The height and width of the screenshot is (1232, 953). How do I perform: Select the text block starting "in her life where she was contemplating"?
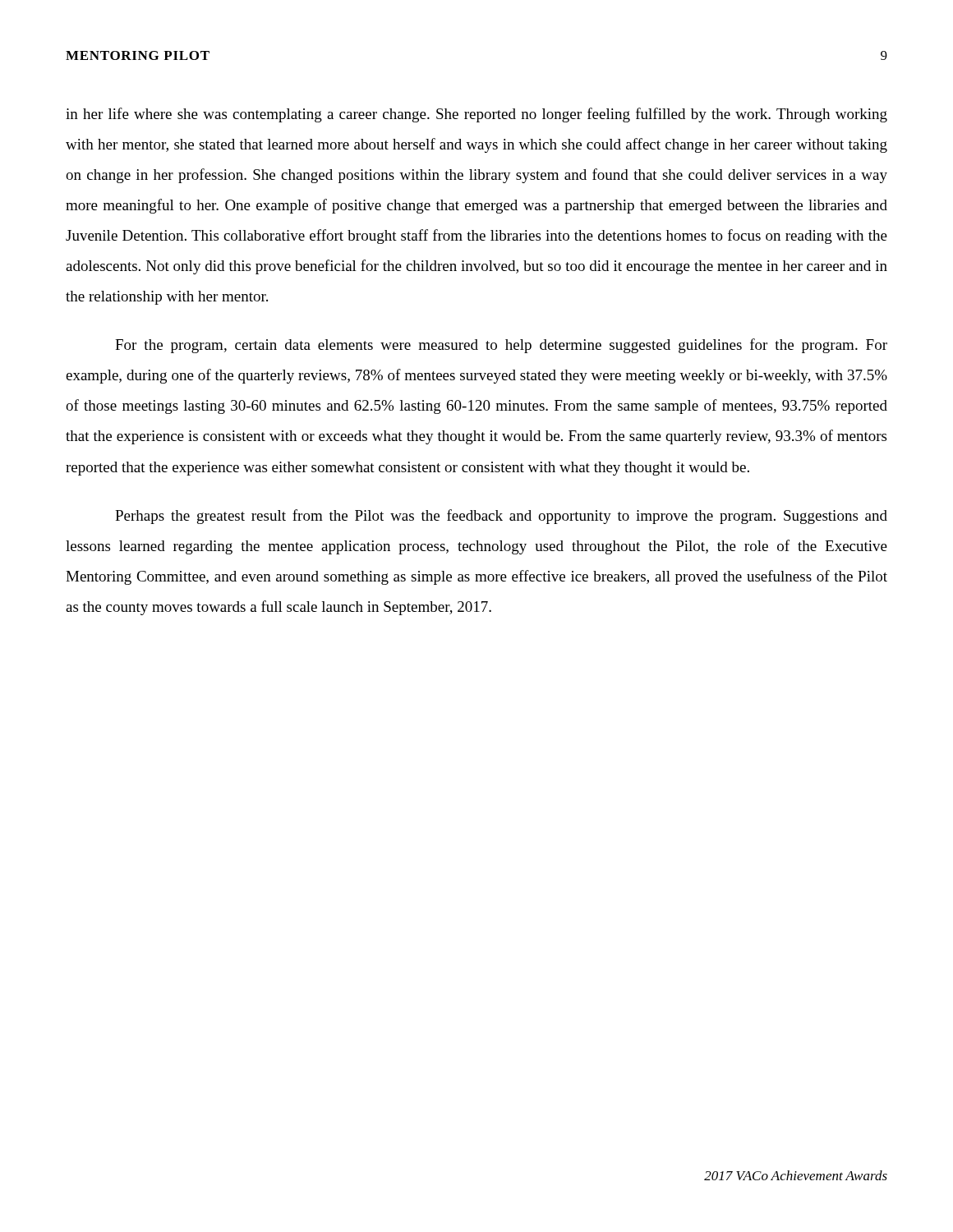pyautogui.click(x=476, y=205)
